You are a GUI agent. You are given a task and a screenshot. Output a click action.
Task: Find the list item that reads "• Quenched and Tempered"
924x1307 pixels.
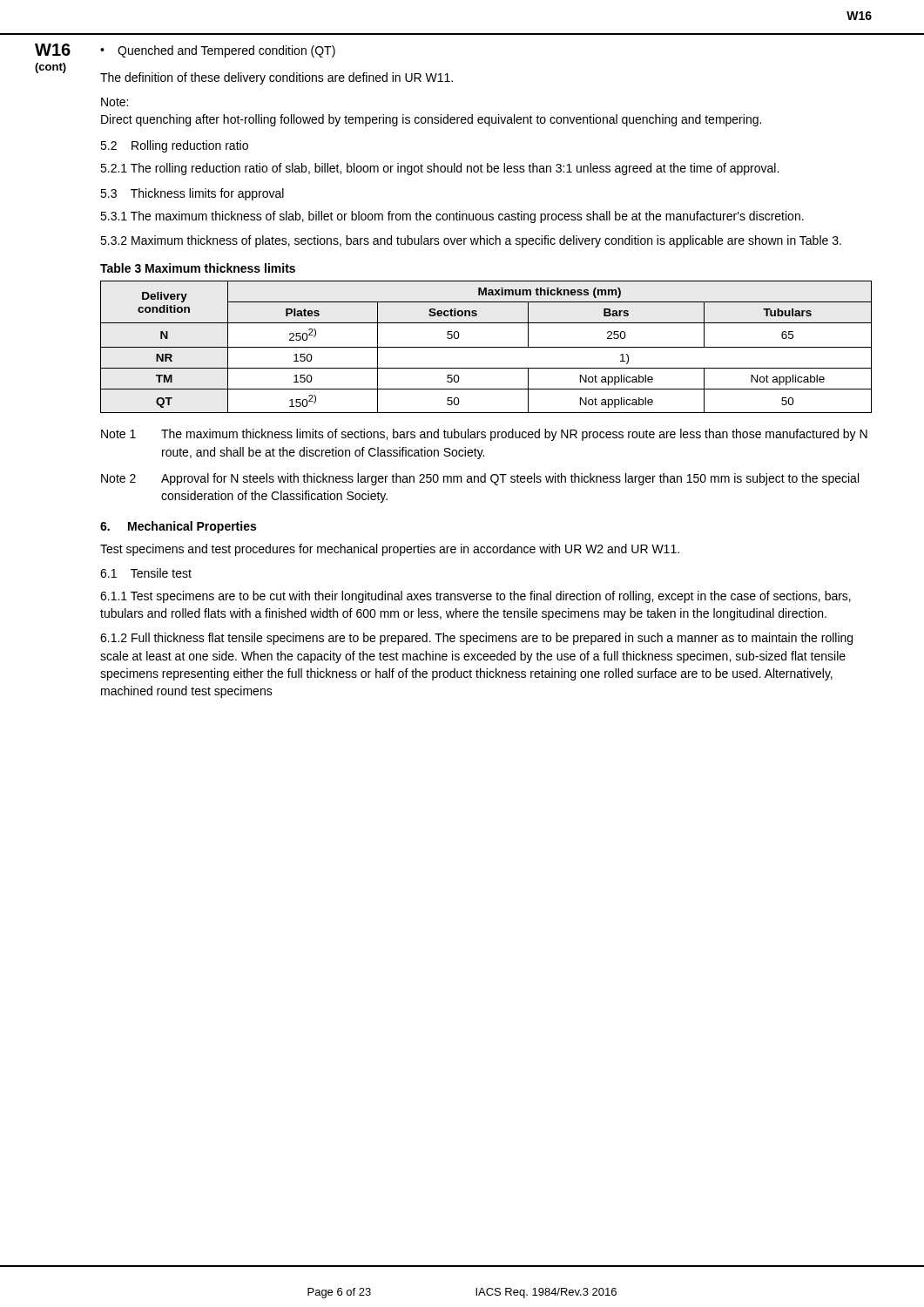click(218, 51)
